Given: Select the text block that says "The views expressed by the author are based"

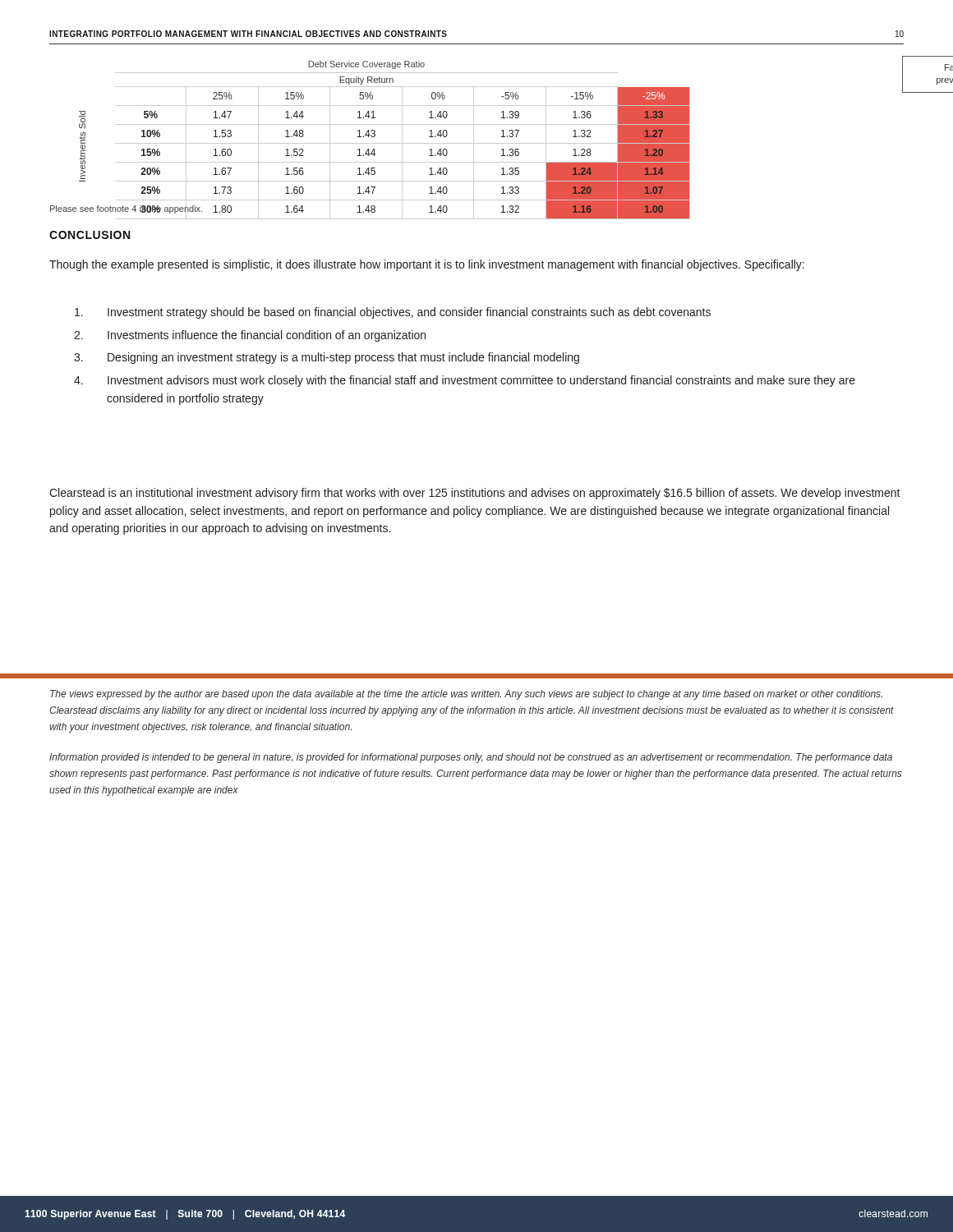Looking at the screenshot, I should tap(471, 710).
